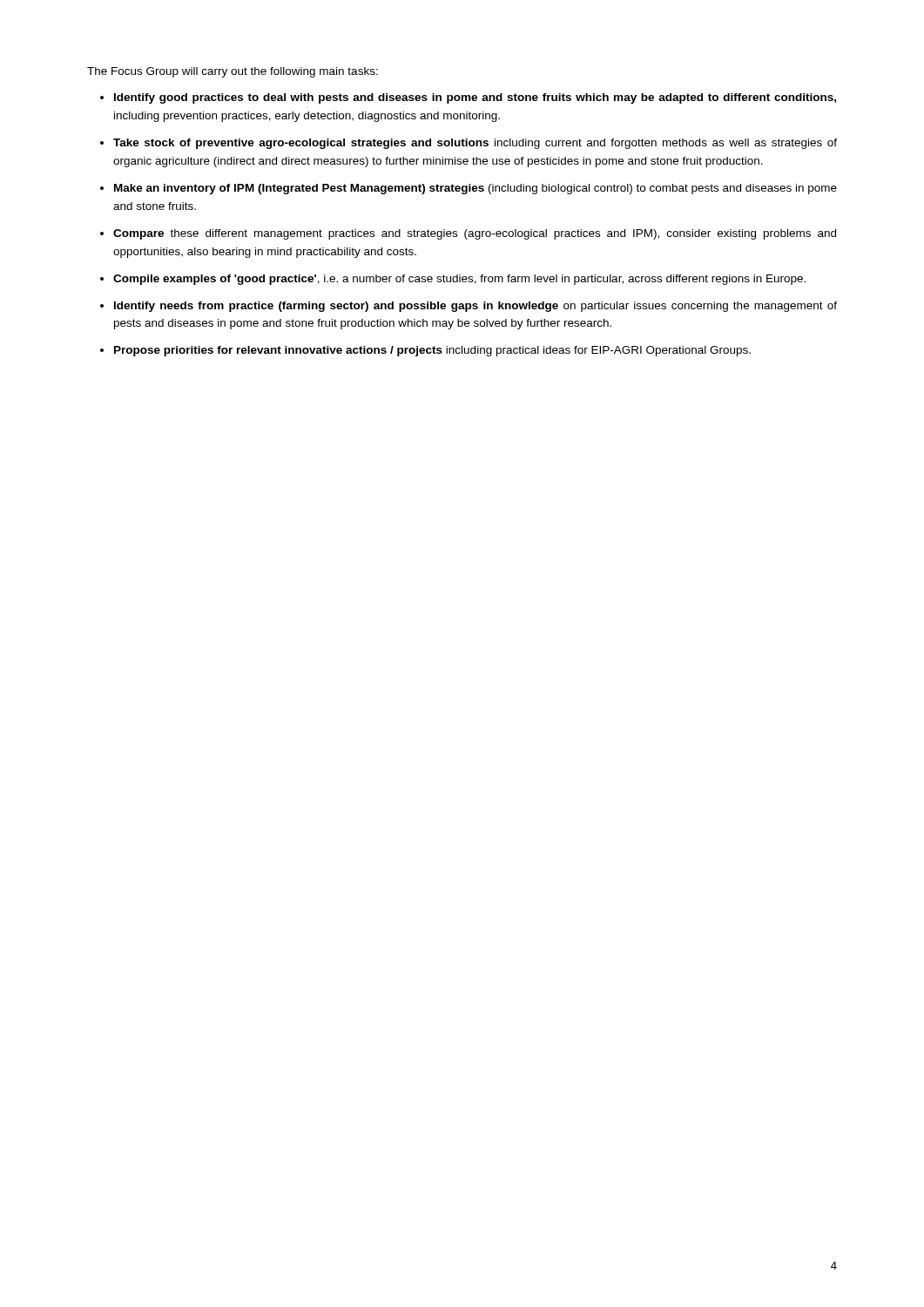Click the passage that begins "Compile examples of 'good practice',"
This screenshot has height=1307, width=924.
[x=460, y=278]
